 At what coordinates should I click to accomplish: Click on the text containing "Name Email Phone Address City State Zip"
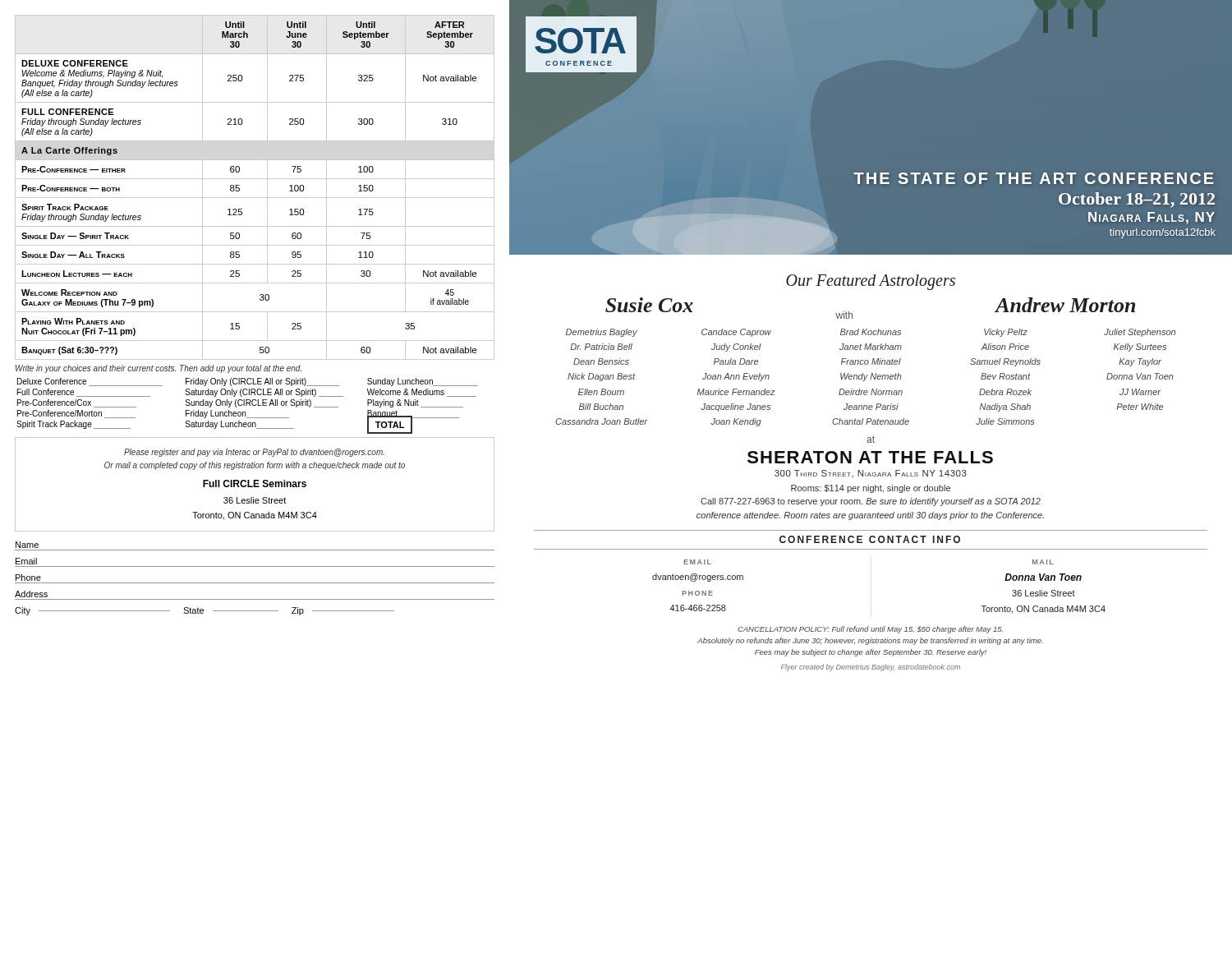coord(255,578)
